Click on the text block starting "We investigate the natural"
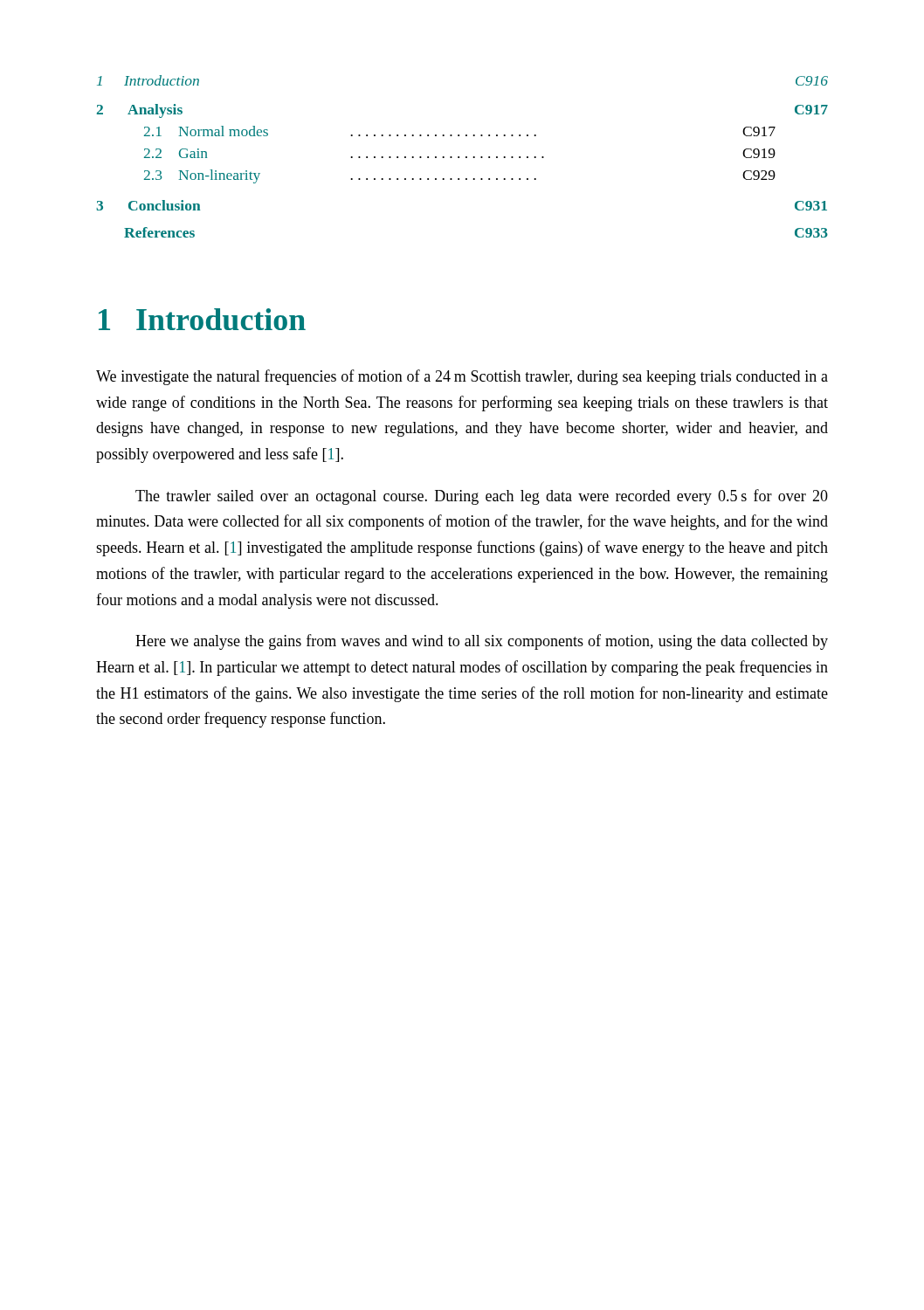 pyautogui.click(x=462, y=415)
